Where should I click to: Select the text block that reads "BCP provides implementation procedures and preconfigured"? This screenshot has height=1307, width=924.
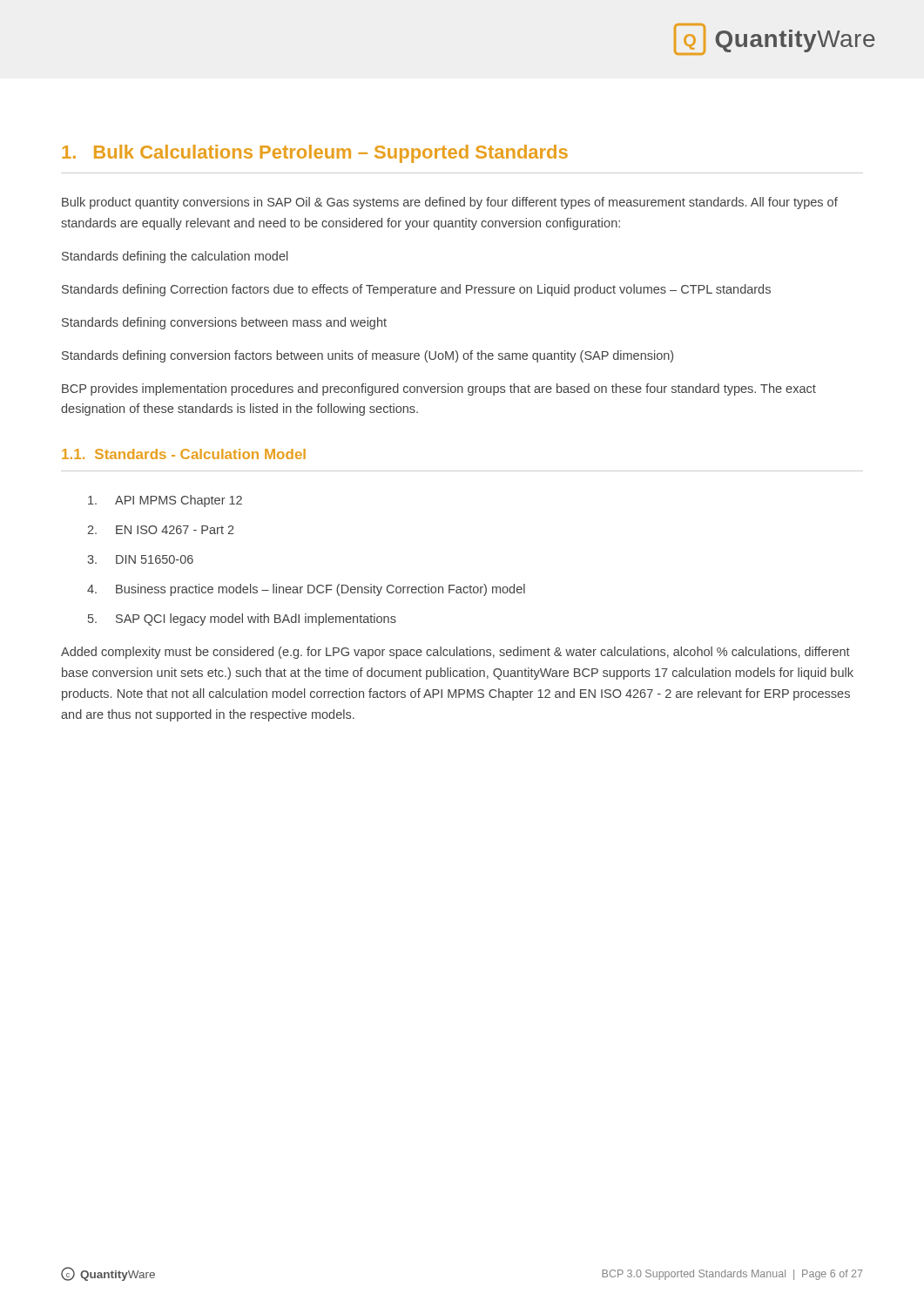438,399
